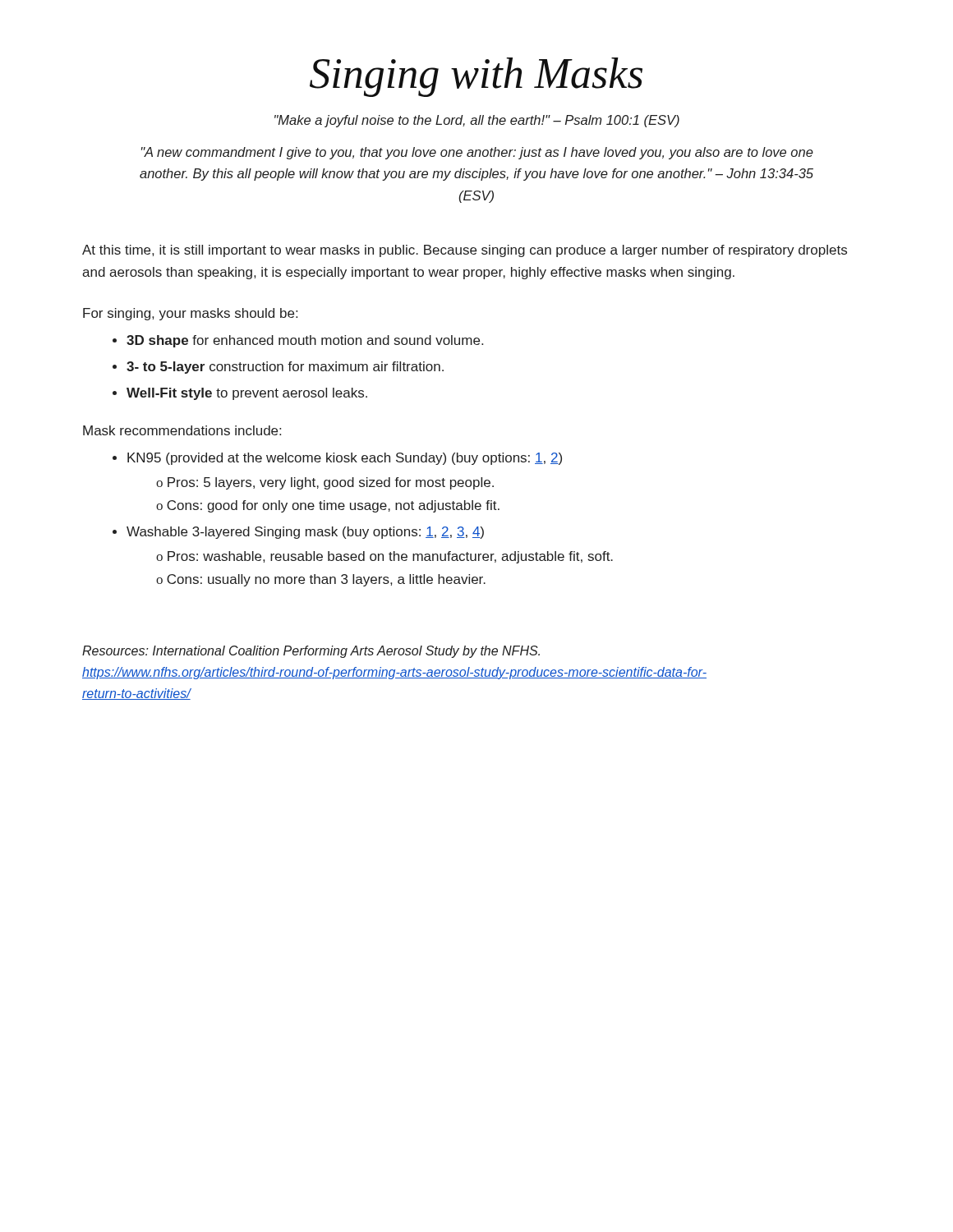Viewport: 953px width, 1232px height.
Task: Find the block on this page that starts ""A new commandment I give to you, that"
Action: coord(476,174)
